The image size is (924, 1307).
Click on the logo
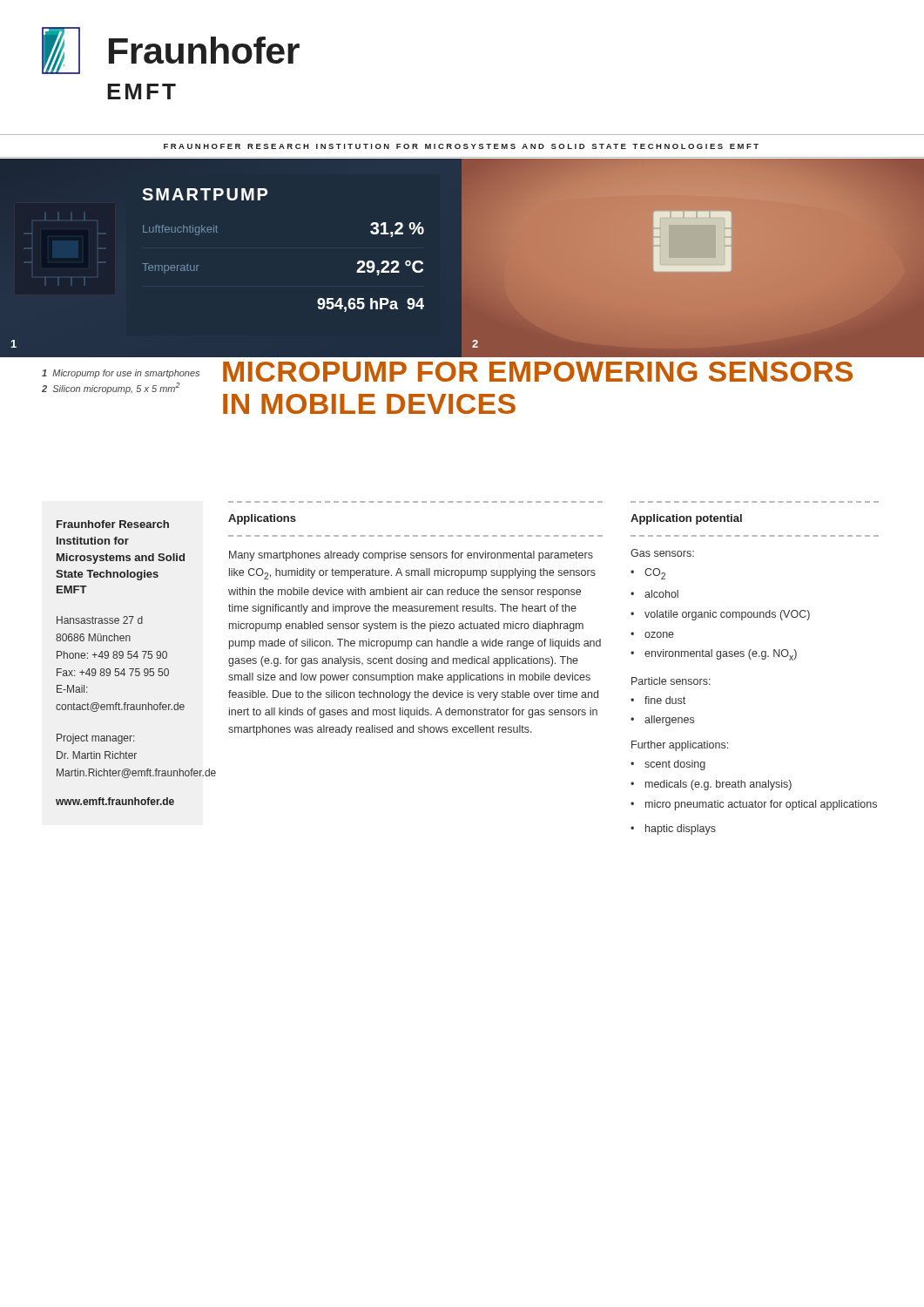point(171,65)
